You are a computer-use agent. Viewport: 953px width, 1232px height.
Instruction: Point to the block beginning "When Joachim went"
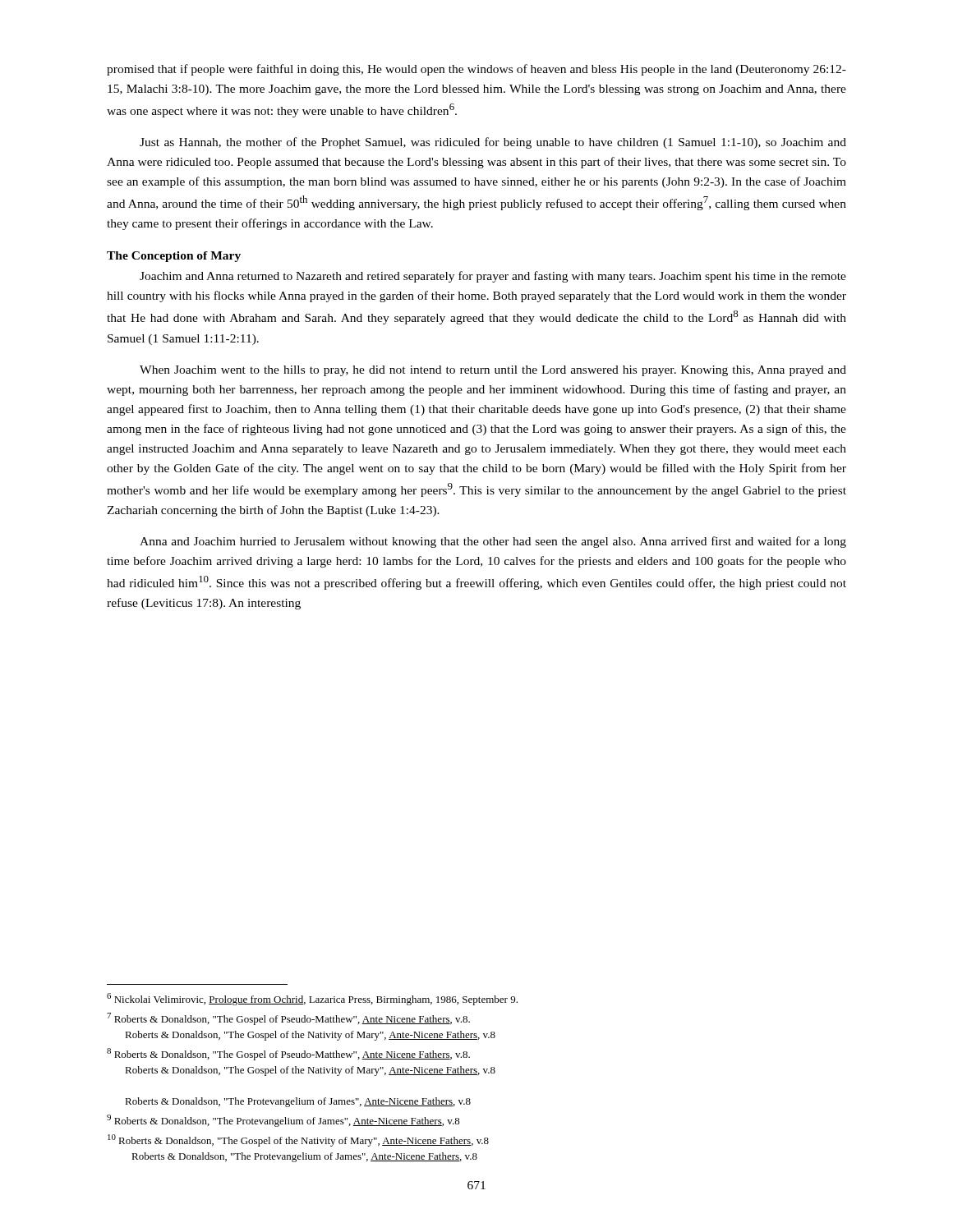click(x=476, y=439)
